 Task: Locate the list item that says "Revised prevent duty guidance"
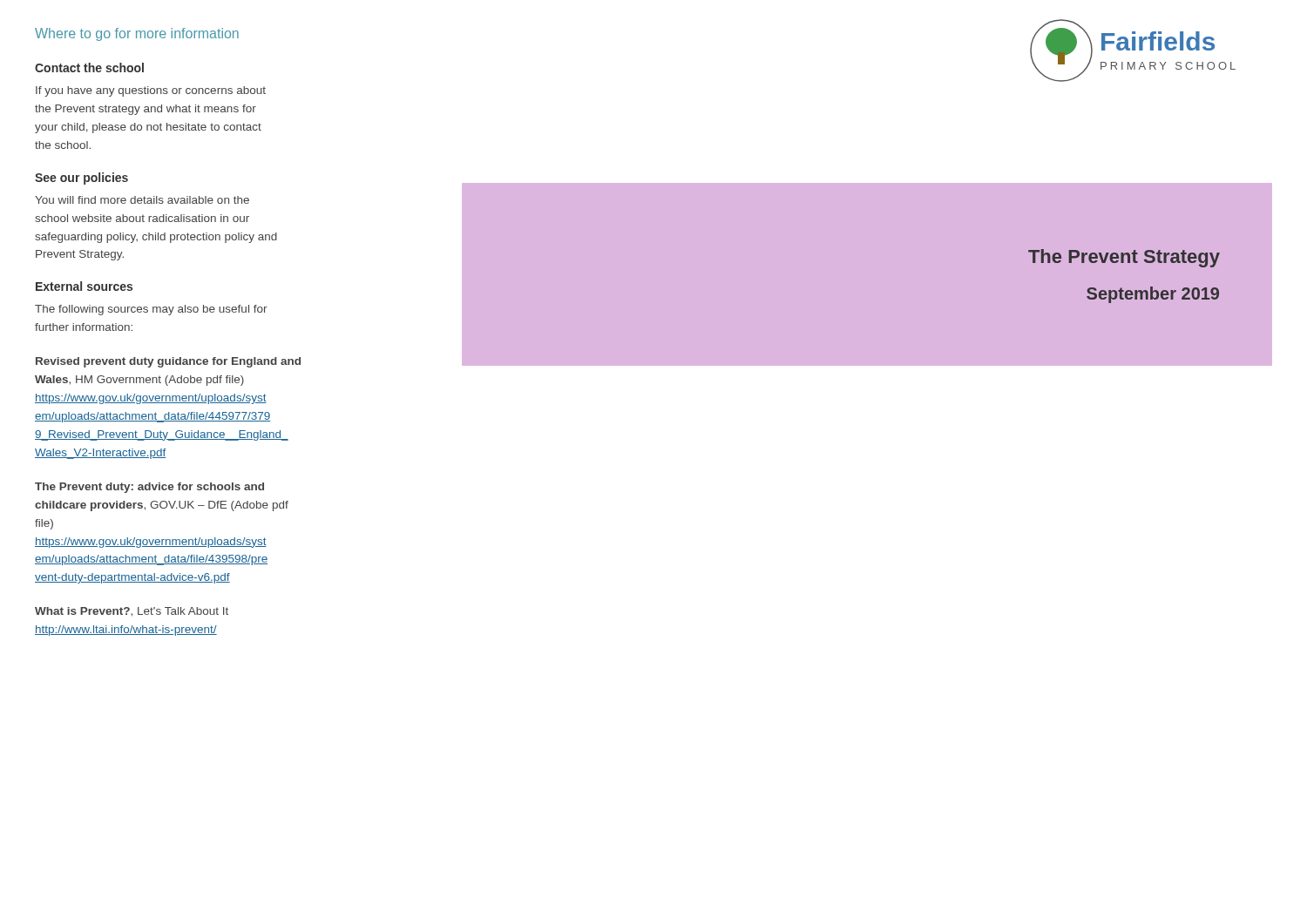pos(222,408)
